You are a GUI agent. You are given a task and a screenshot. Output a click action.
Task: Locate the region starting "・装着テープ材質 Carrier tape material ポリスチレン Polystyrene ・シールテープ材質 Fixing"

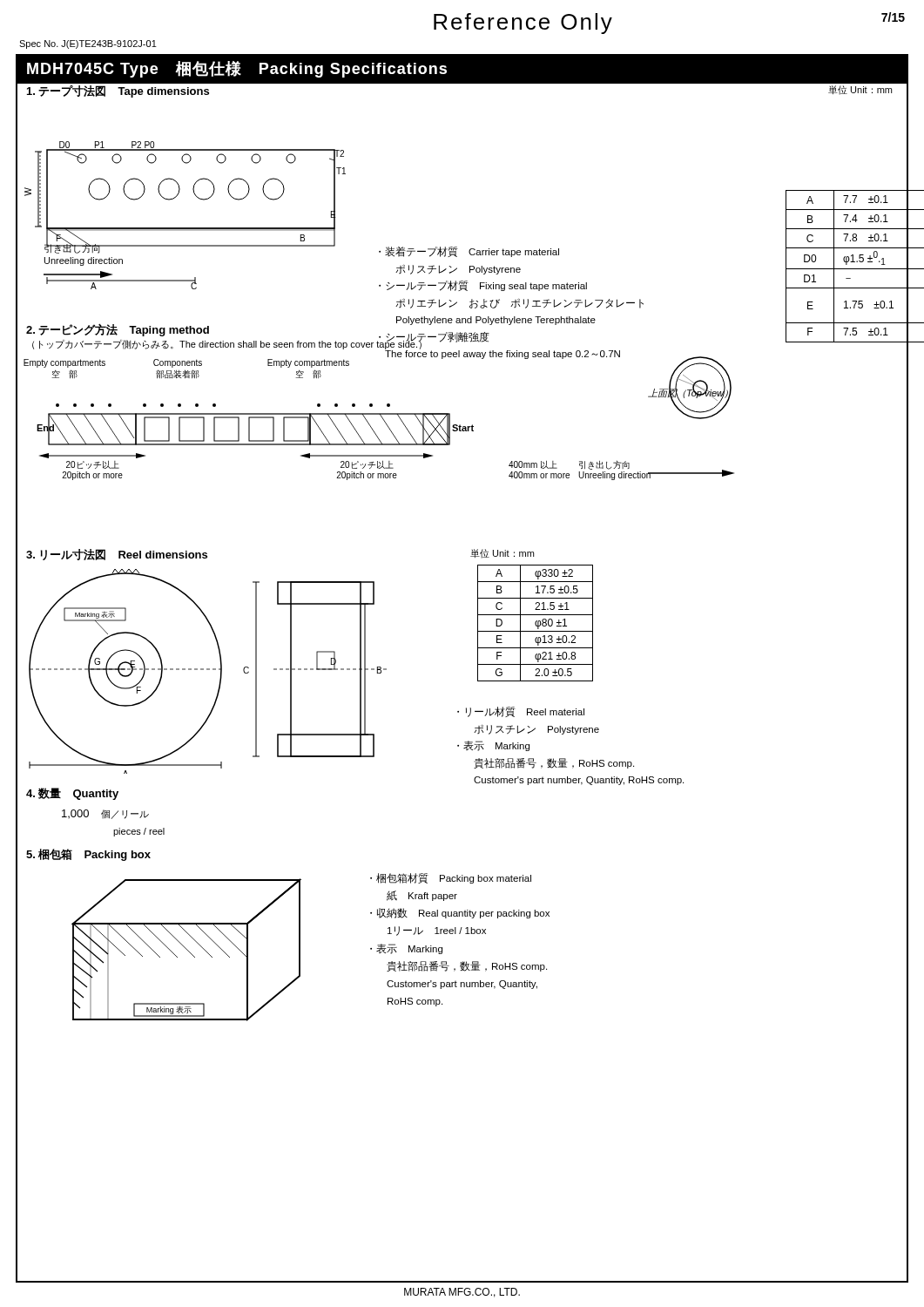pos(510,303)
